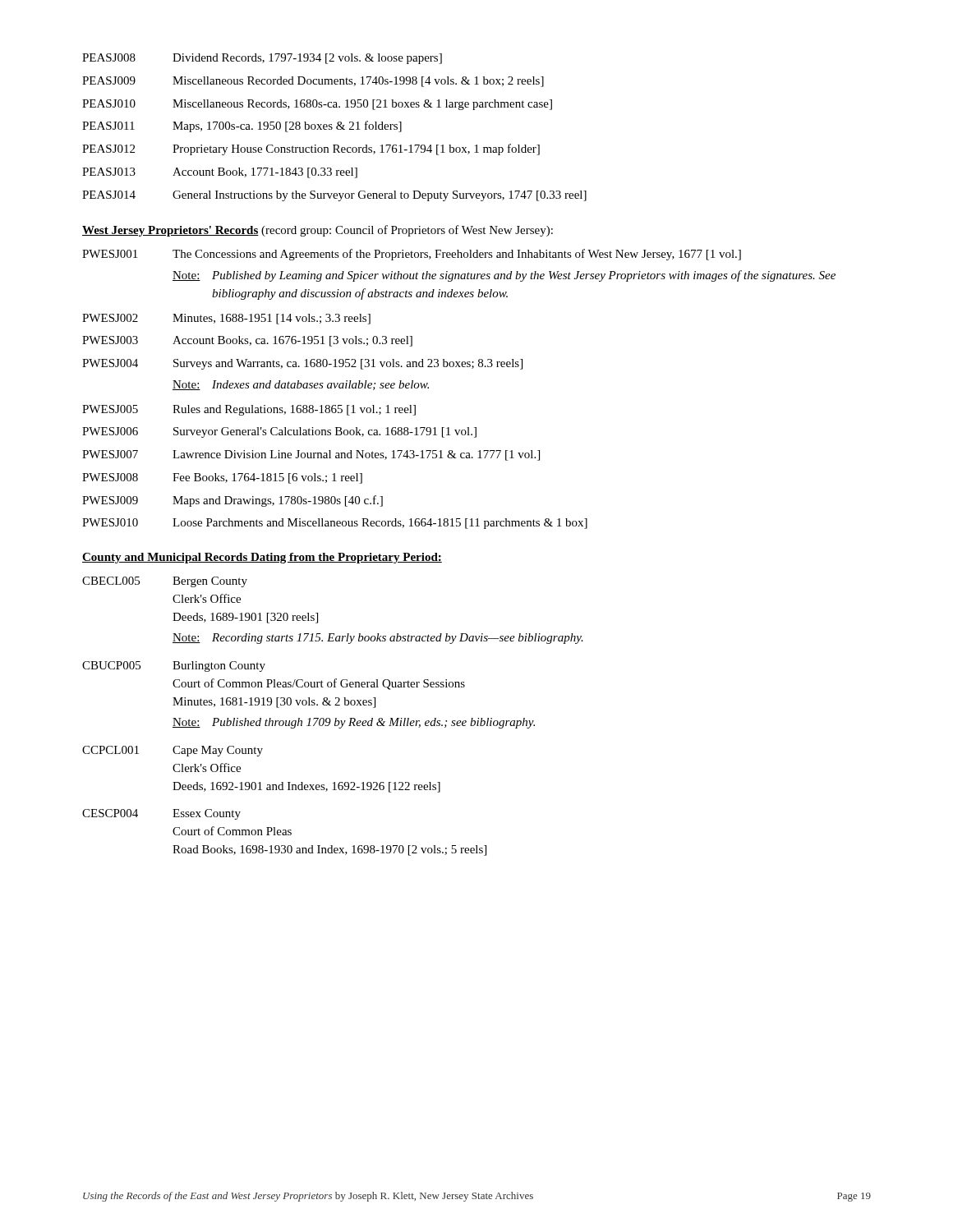
Task: Locate the text block starting "PEASJ008 Dividend Records, 1797-1934 [2 vols."
Action: pos(262,59)
